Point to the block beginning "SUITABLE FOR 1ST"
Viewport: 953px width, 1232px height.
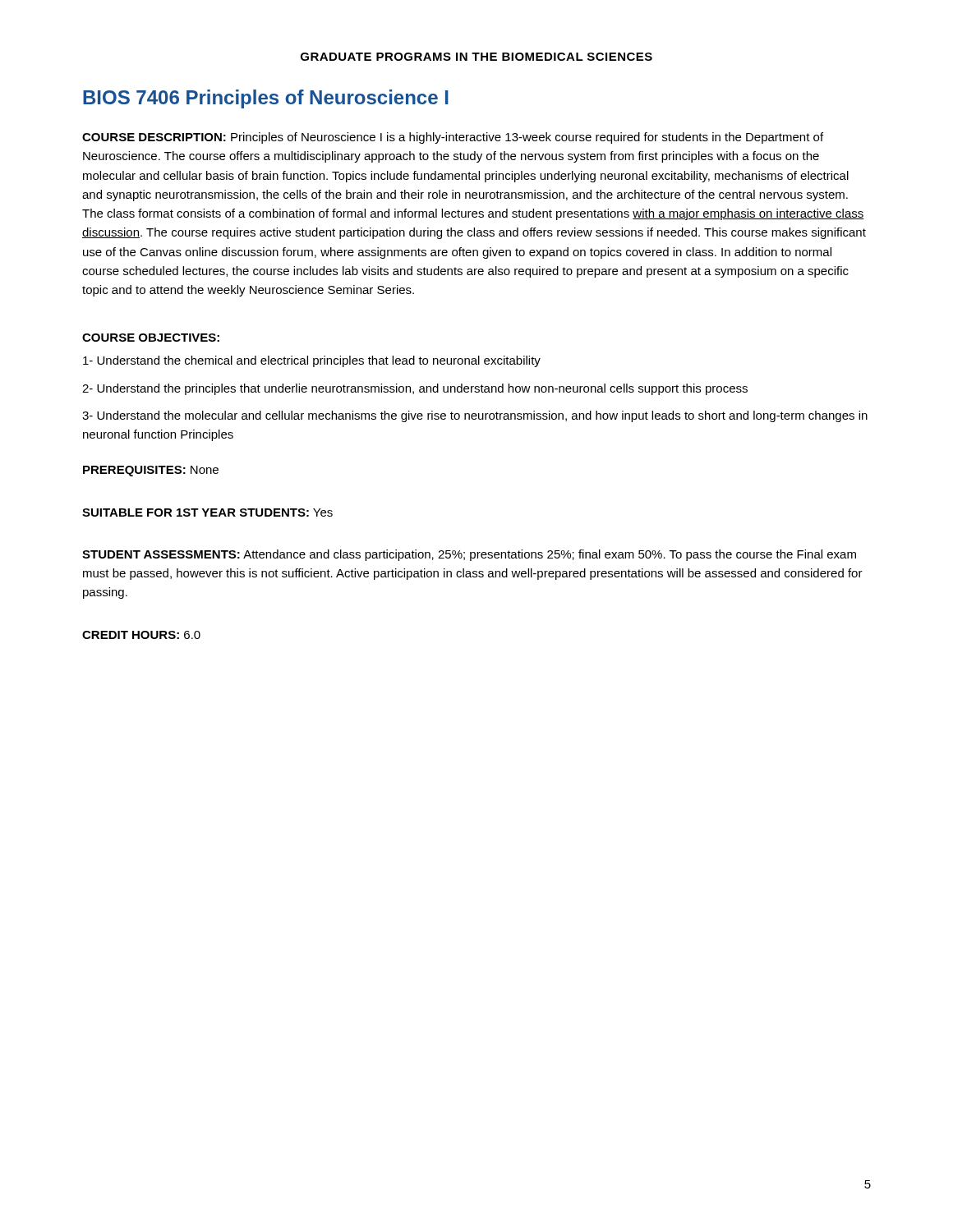[208, 512]
